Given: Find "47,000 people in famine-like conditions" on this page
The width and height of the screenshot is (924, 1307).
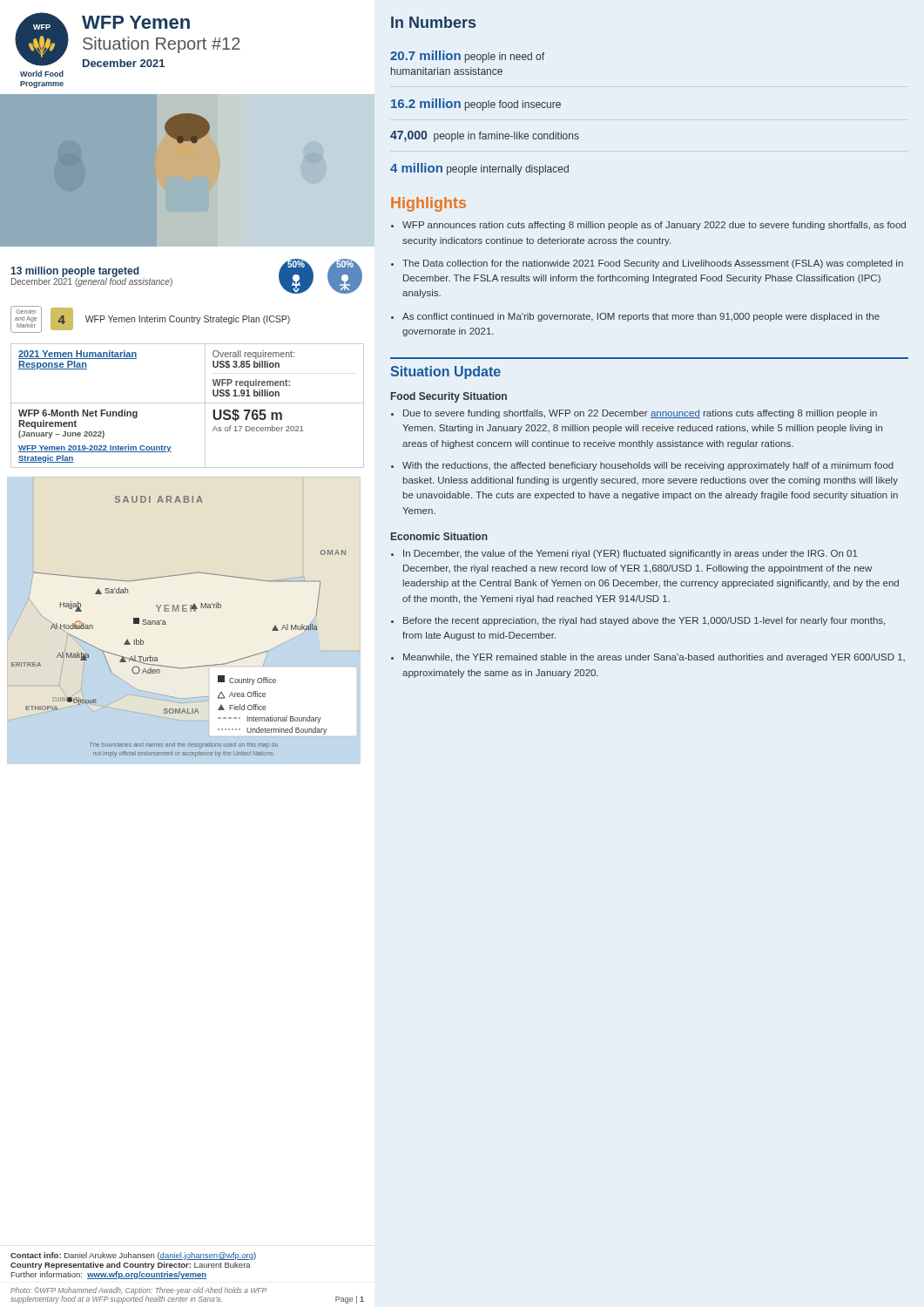Looking at the screenshot, I should coord(485,135).
